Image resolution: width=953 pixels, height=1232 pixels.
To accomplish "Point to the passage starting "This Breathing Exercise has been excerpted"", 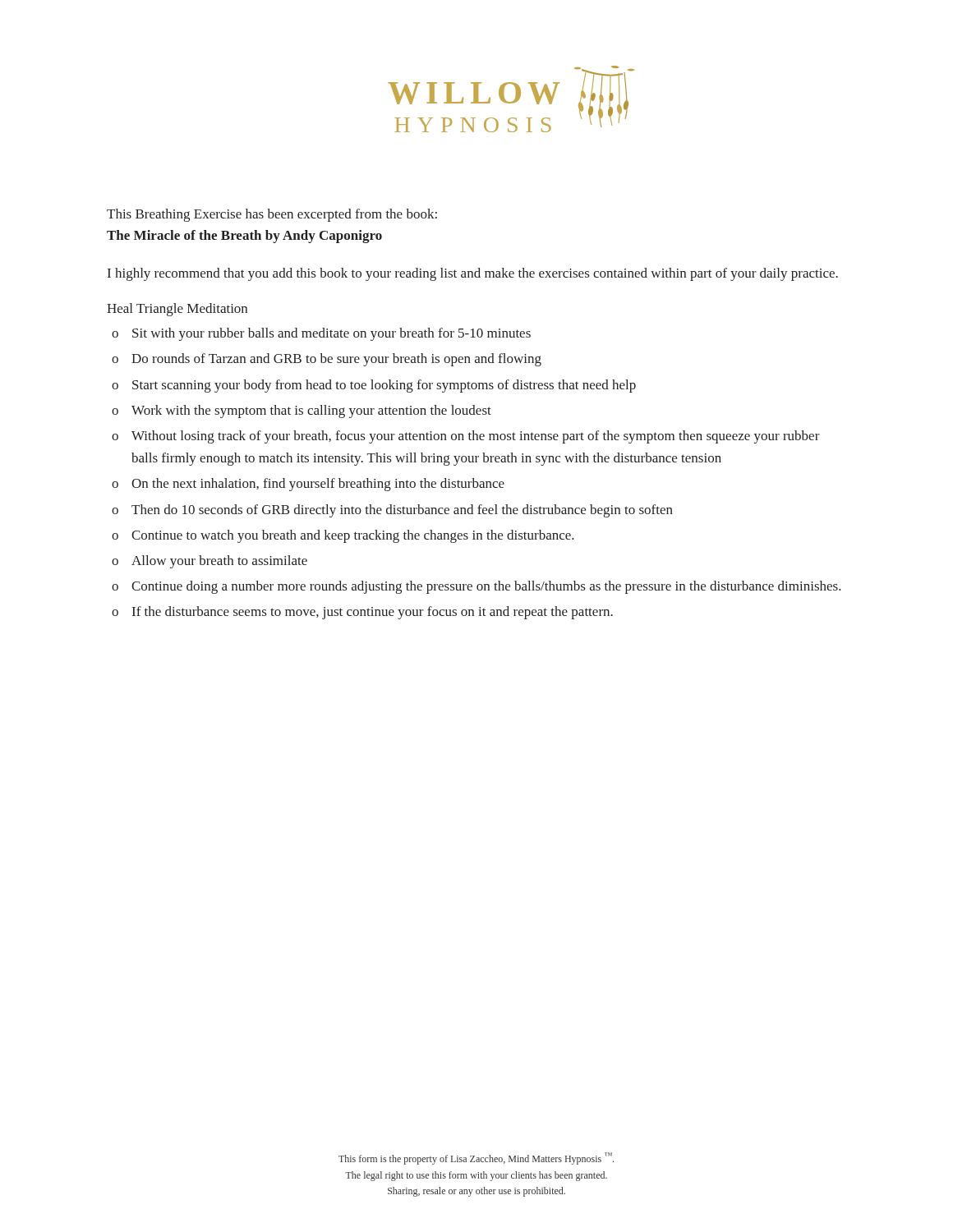I will click(272, 224).
